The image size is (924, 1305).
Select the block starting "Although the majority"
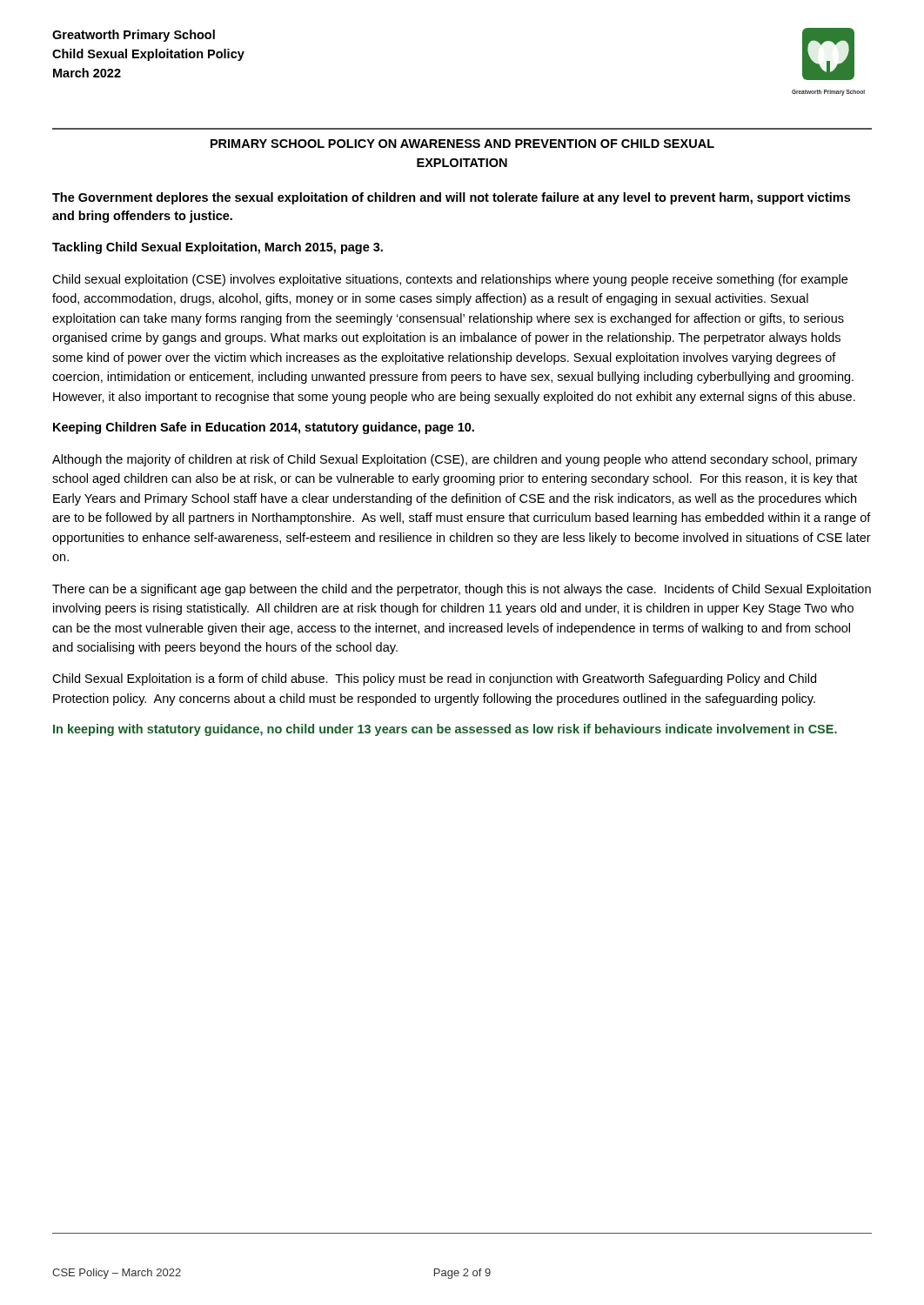click(x=461, y=508)
